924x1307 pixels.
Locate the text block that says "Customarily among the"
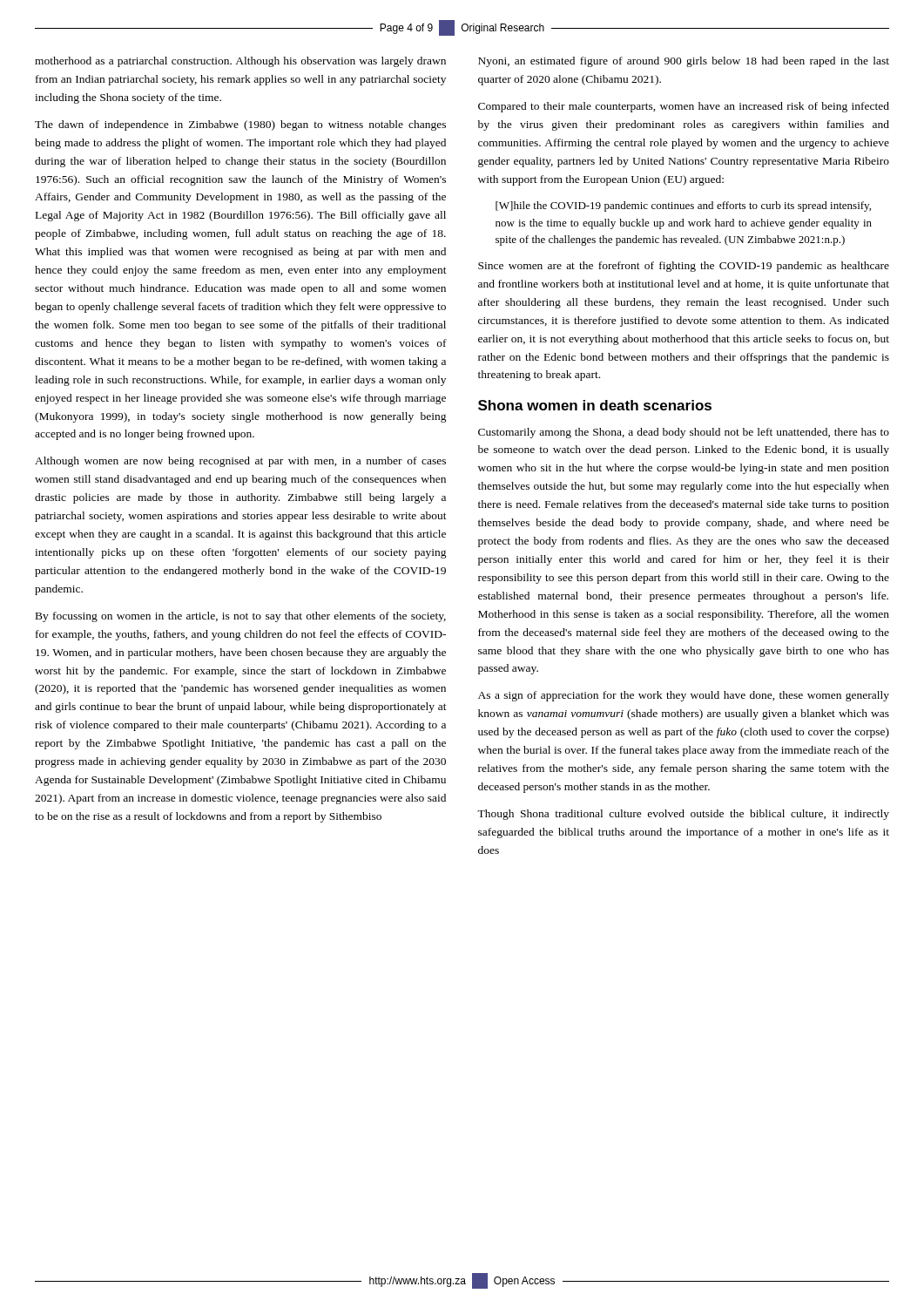click(683, 551)
